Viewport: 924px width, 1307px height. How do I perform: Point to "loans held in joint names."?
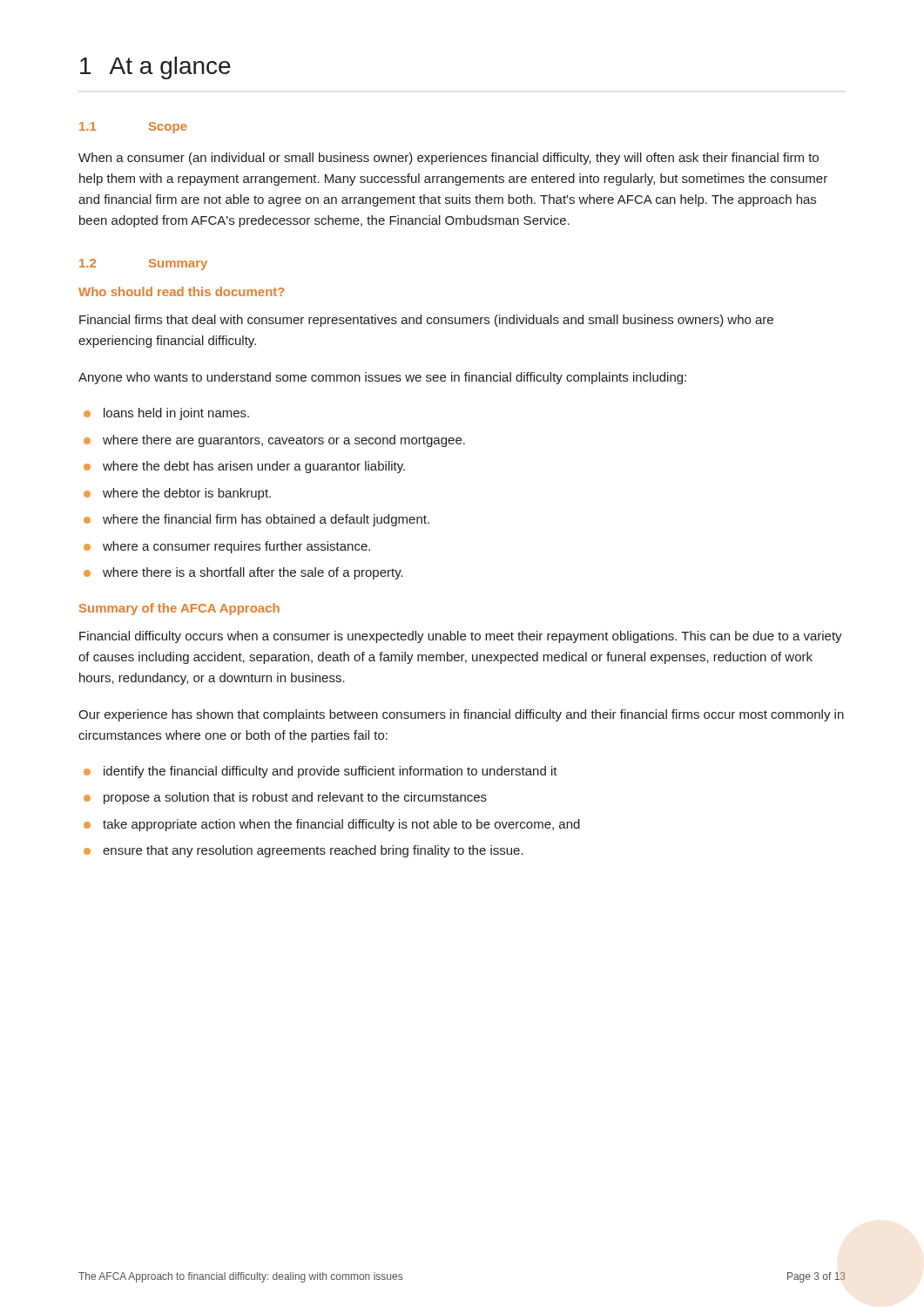(176, 413)
